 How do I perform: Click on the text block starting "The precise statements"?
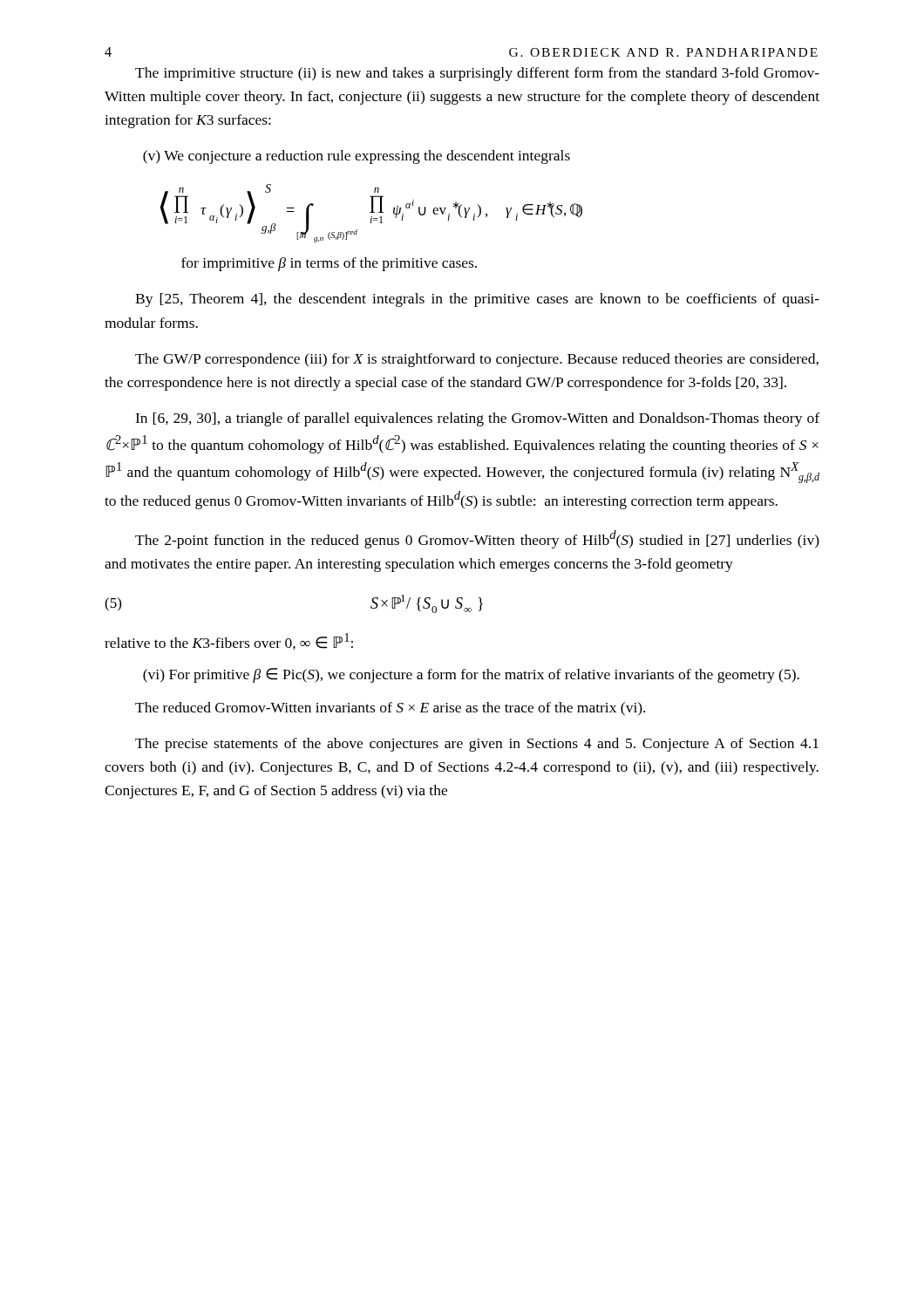[x=462, y=767]
